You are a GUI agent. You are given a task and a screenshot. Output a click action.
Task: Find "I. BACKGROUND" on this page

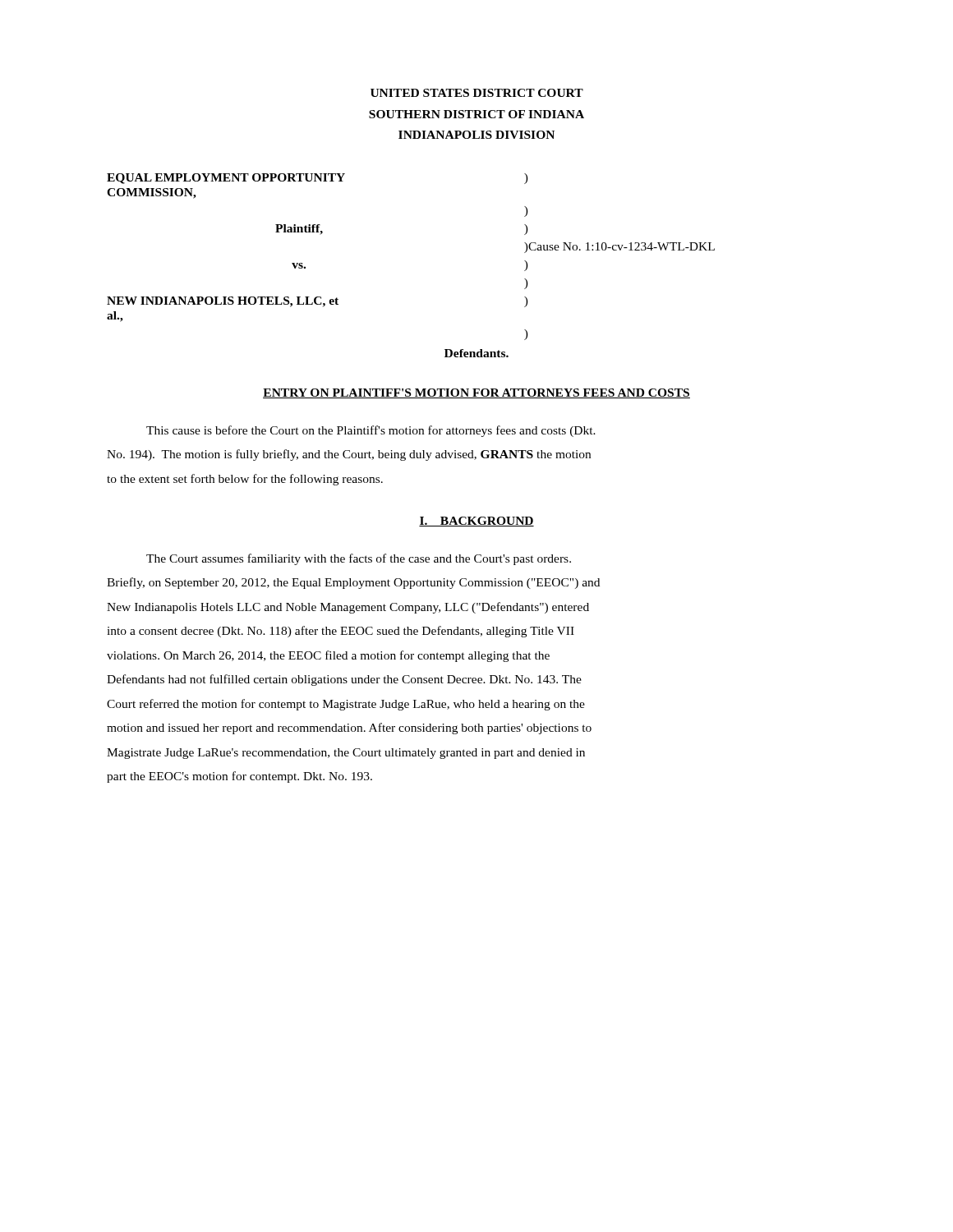pyautogui.click(x=476, y=520)
